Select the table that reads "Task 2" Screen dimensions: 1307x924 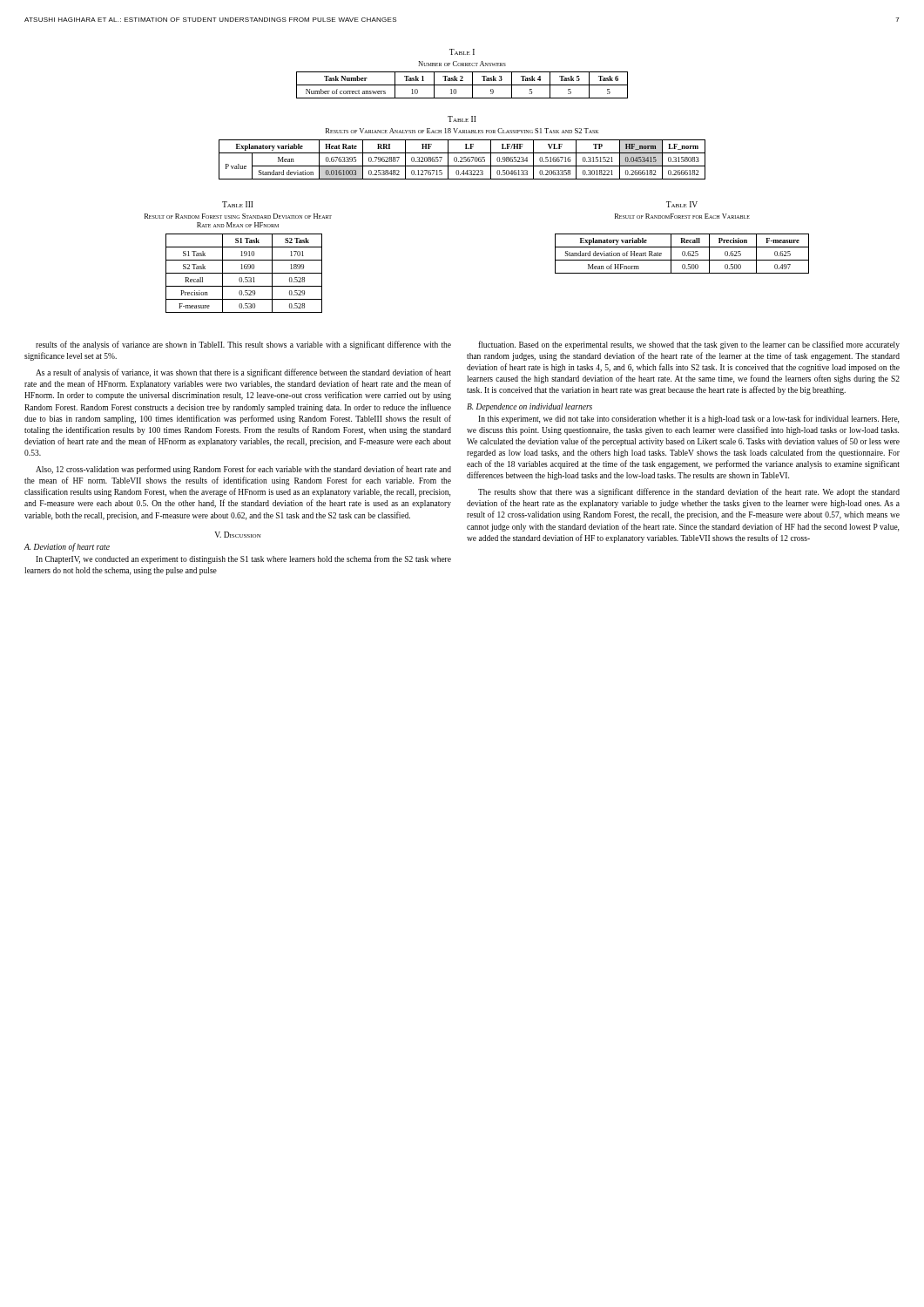click(x=462, y=85)
